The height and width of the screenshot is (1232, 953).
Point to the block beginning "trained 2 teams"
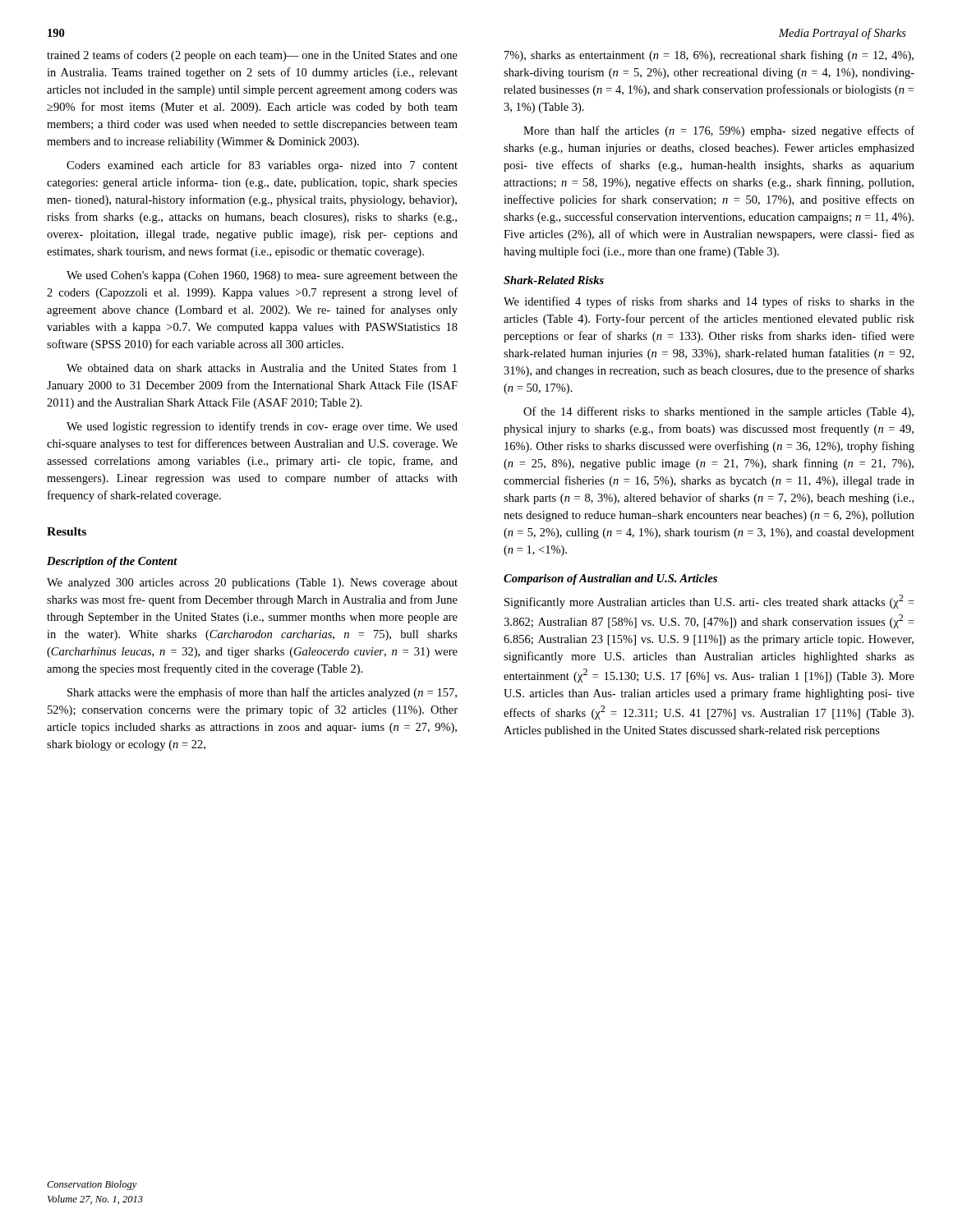pos(252,99)
